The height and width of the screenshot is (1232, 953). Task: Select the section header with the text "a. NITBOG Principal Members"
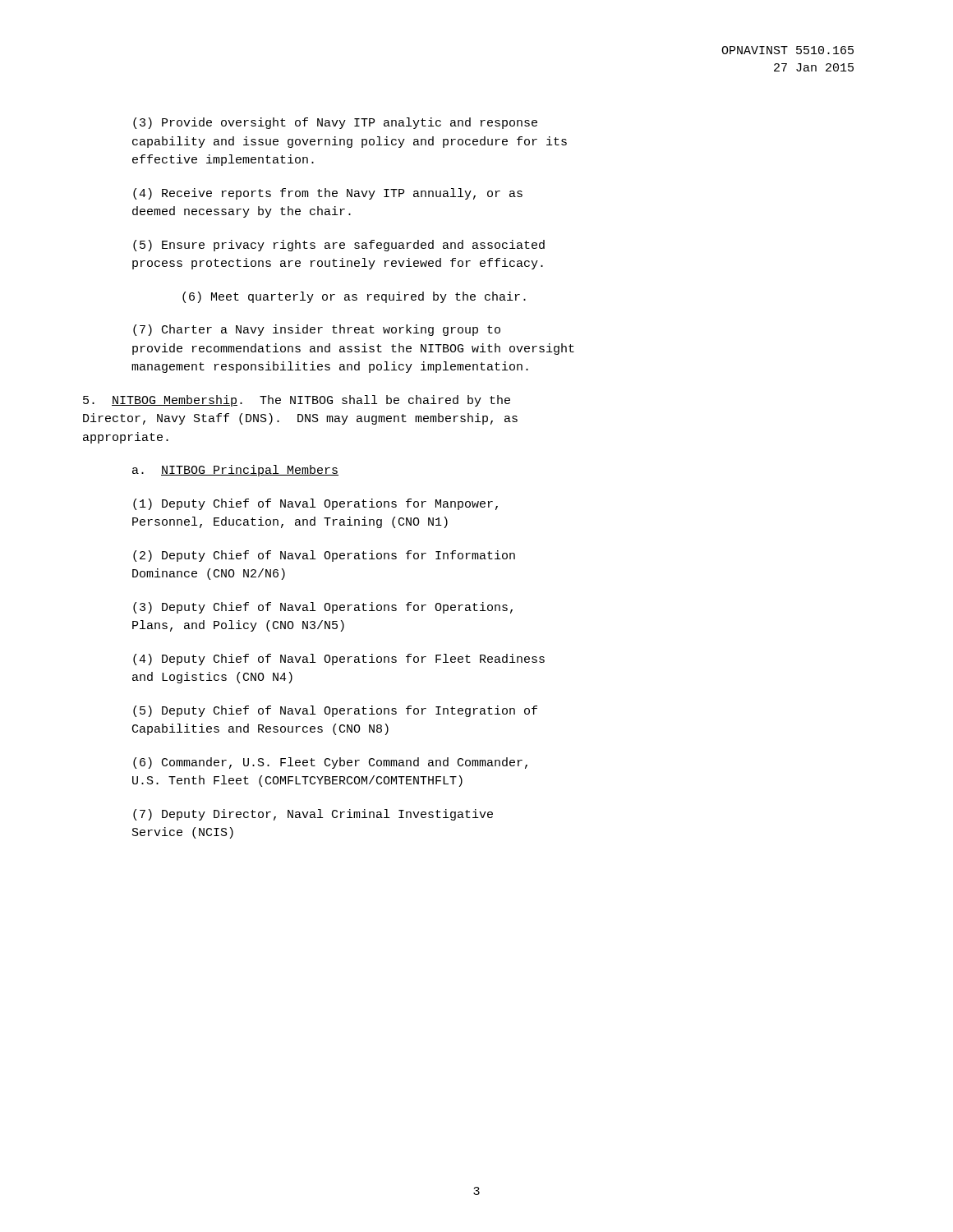click(235, 471)
